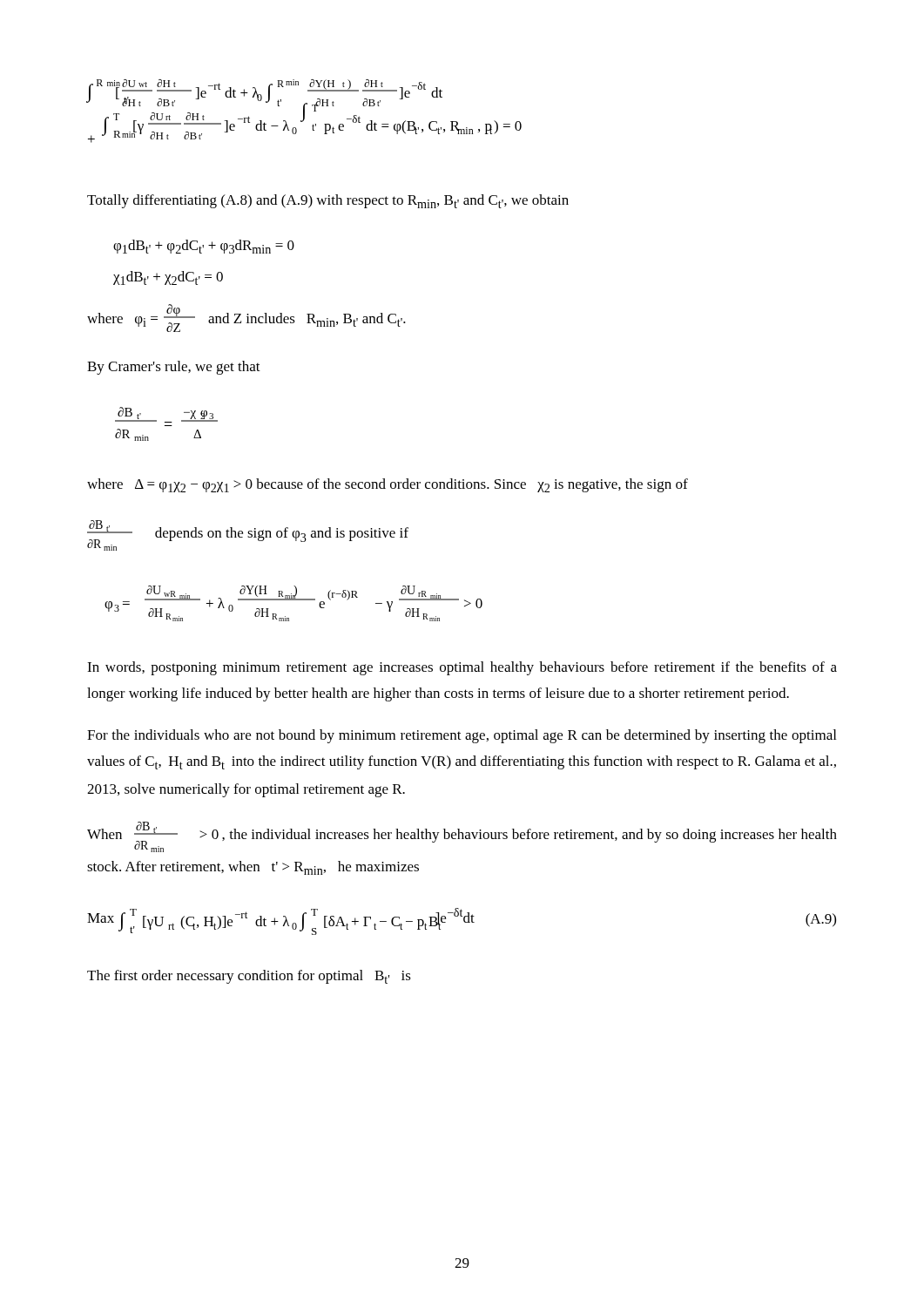Point to the formula beginning "φ 3 = ∂U wR"
Screen dimensions: 1307x924
[335, 604]
